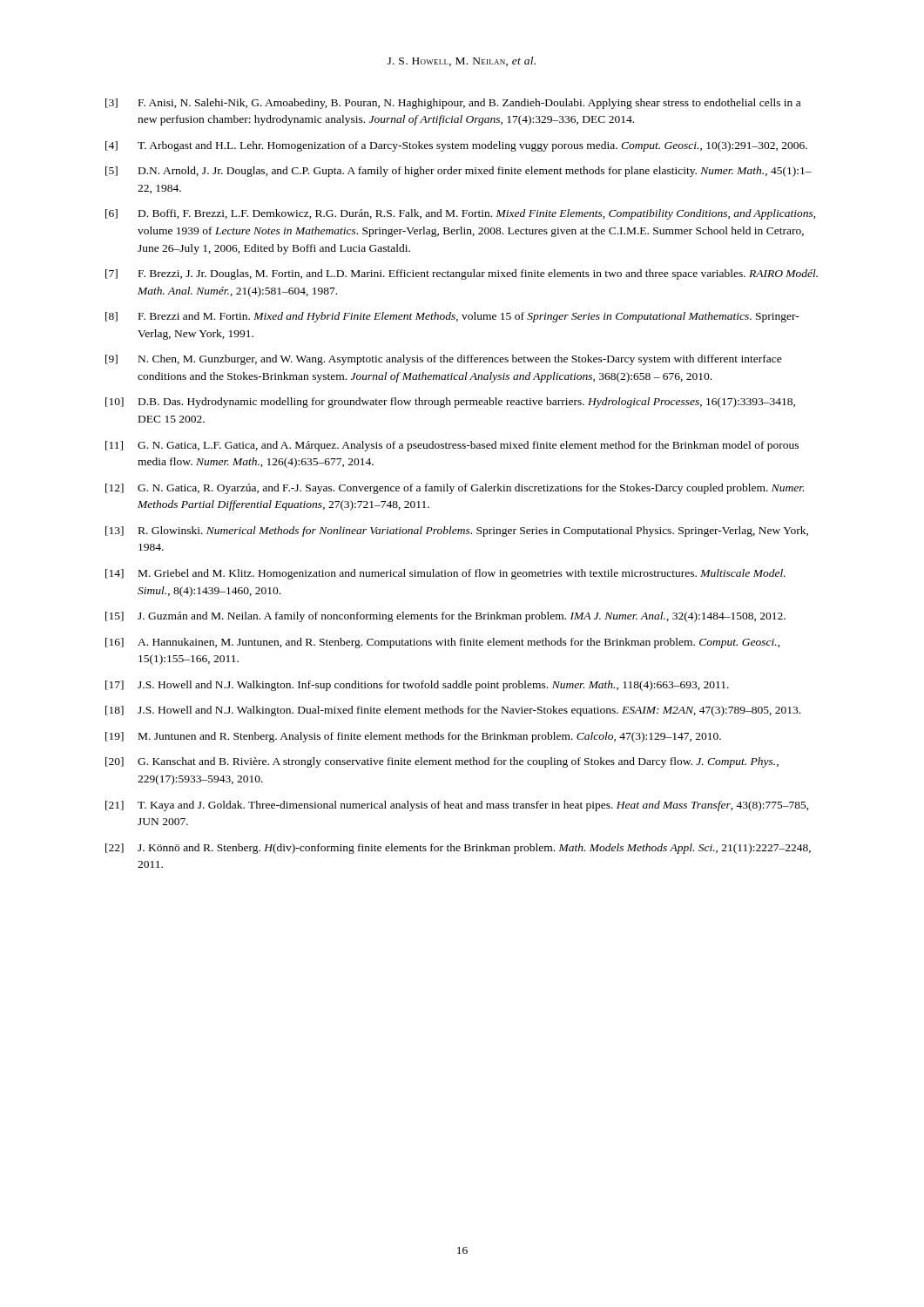Select the text block starting "[7] F. Brezzi, J."
The height and width of the screenshot is (1307, 924).
point(462,282)
